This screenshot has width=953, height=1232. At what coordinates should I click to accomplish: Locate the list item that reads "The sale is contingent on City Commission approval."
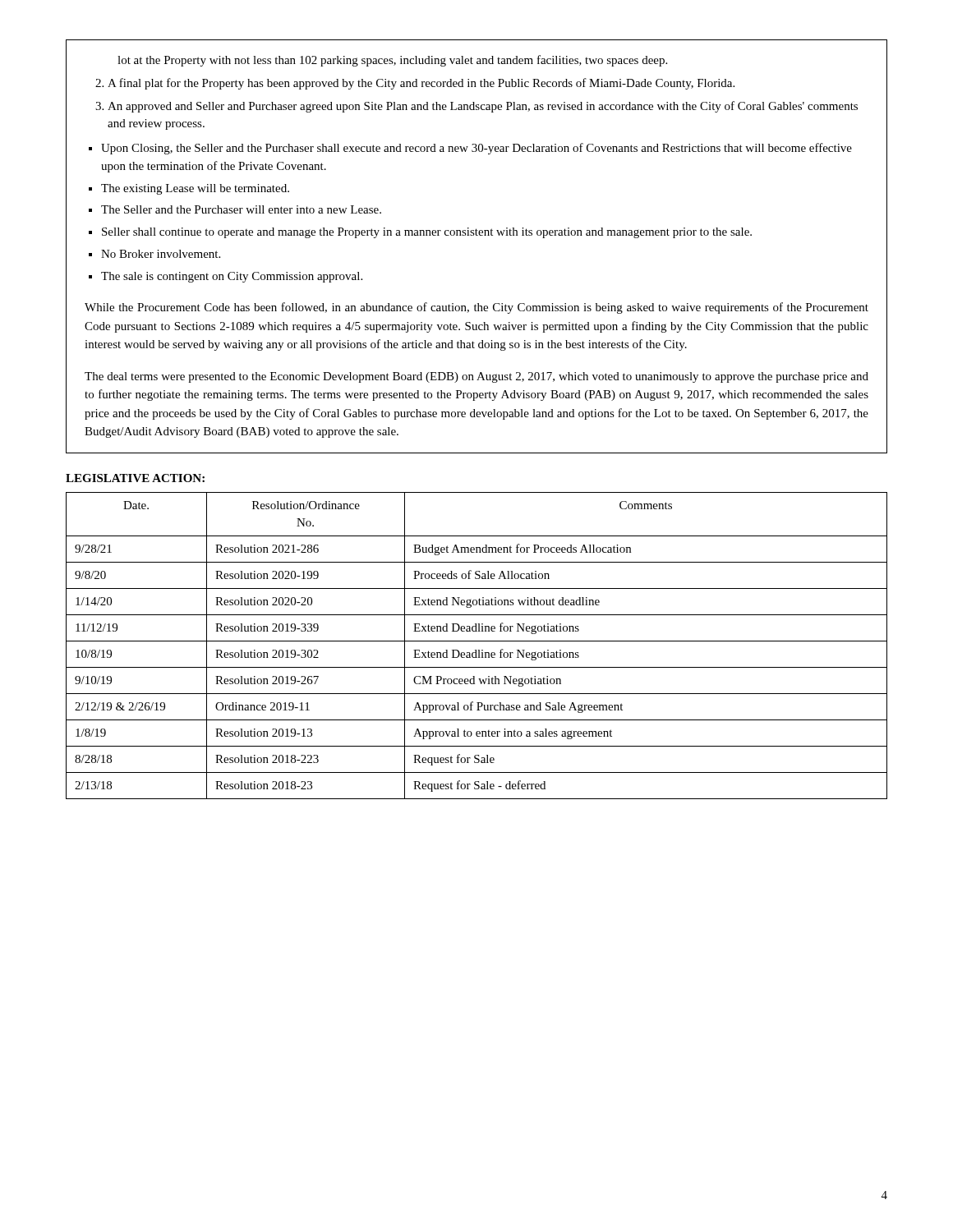coord(232,276)
